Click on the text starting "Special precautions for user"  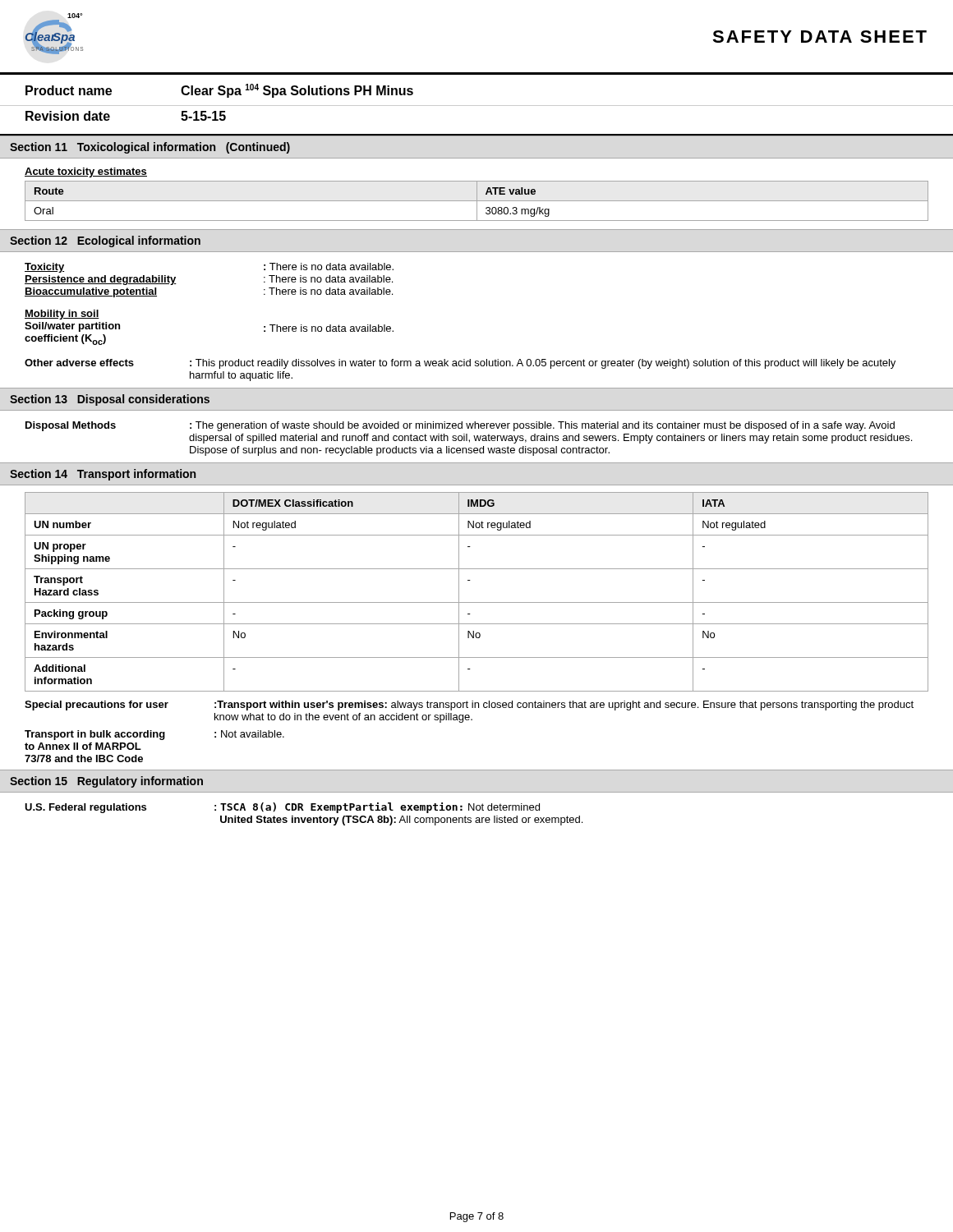click(x=476, y=710)
